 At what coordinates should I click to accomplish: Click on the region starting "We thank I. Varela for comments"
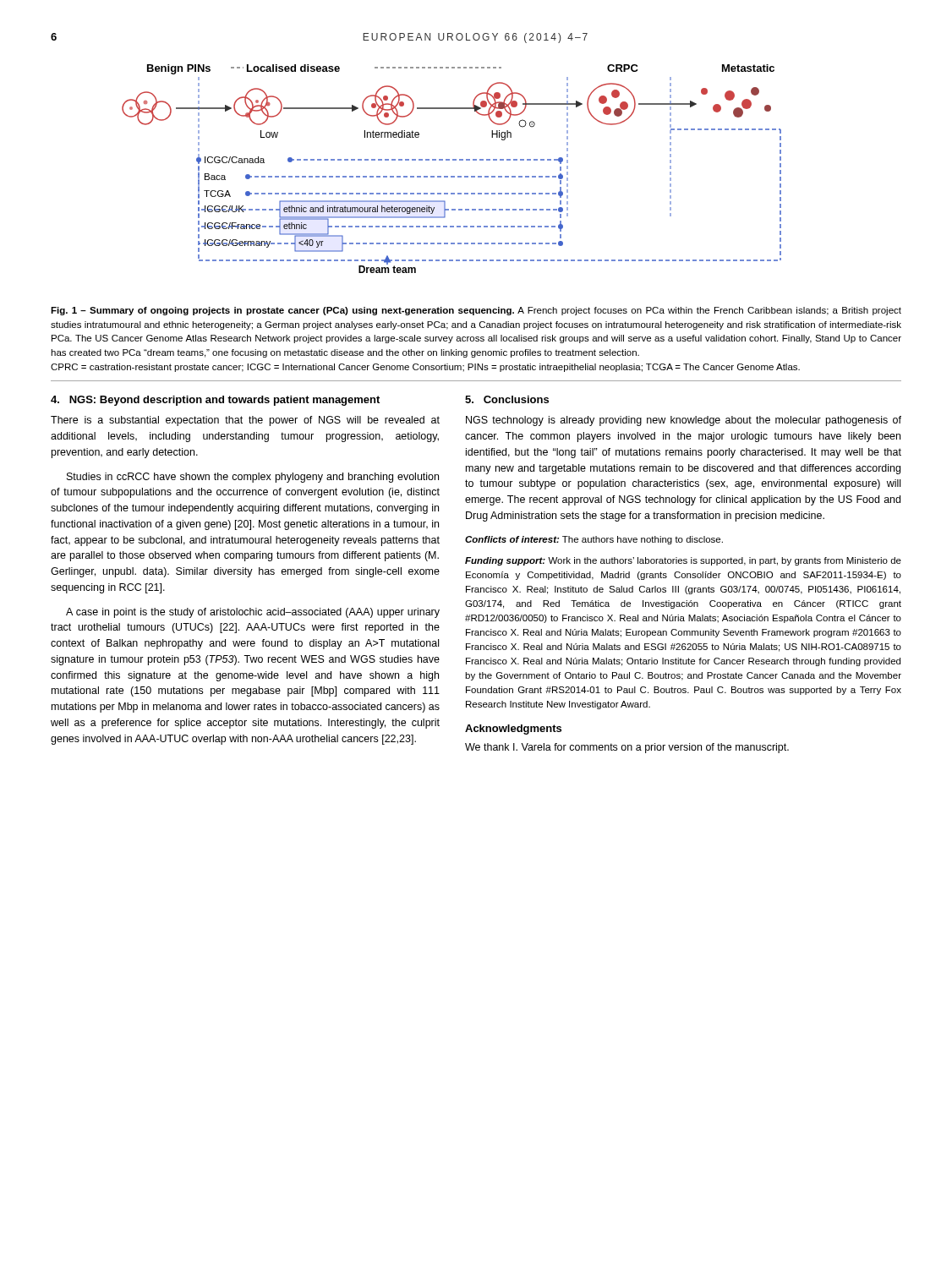(x=627, y=747)
